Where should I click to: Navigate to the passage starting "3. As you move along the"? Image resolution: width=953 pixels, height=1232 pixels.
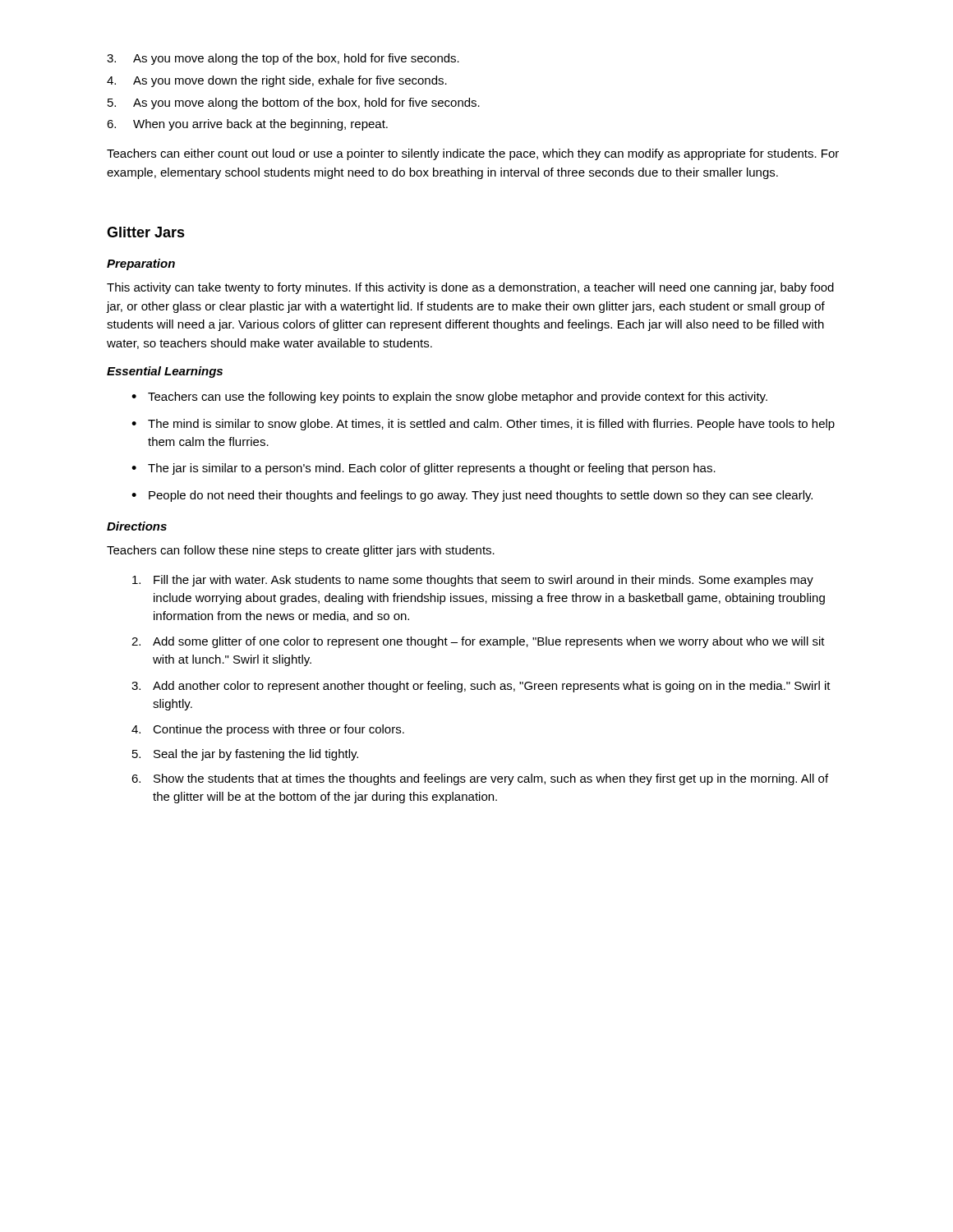coord(283,58)
